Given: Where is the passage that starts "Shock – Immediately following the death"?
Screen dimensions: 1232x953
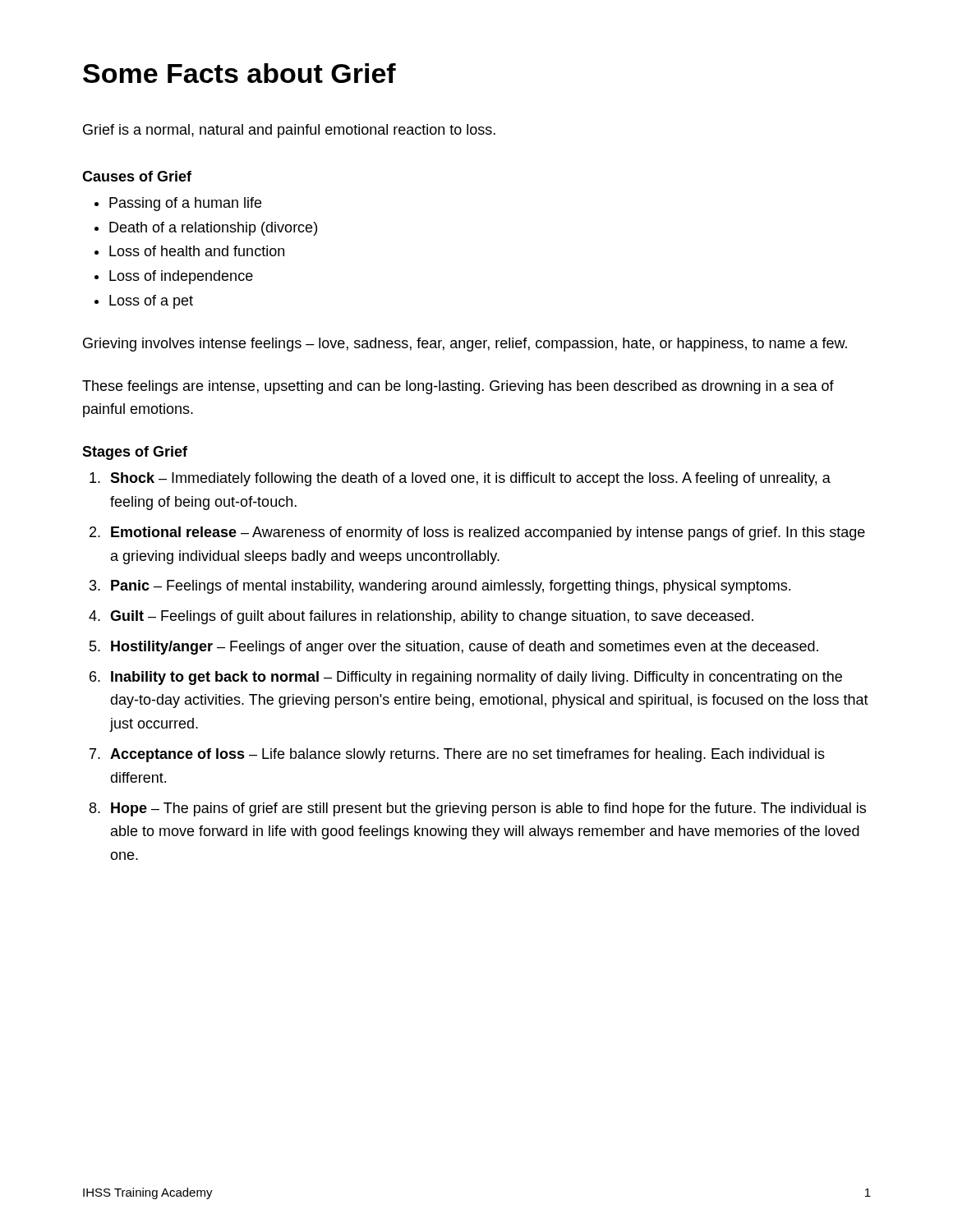Looking at the screenshot, I should pyautogui.click(x=470, y=490).
